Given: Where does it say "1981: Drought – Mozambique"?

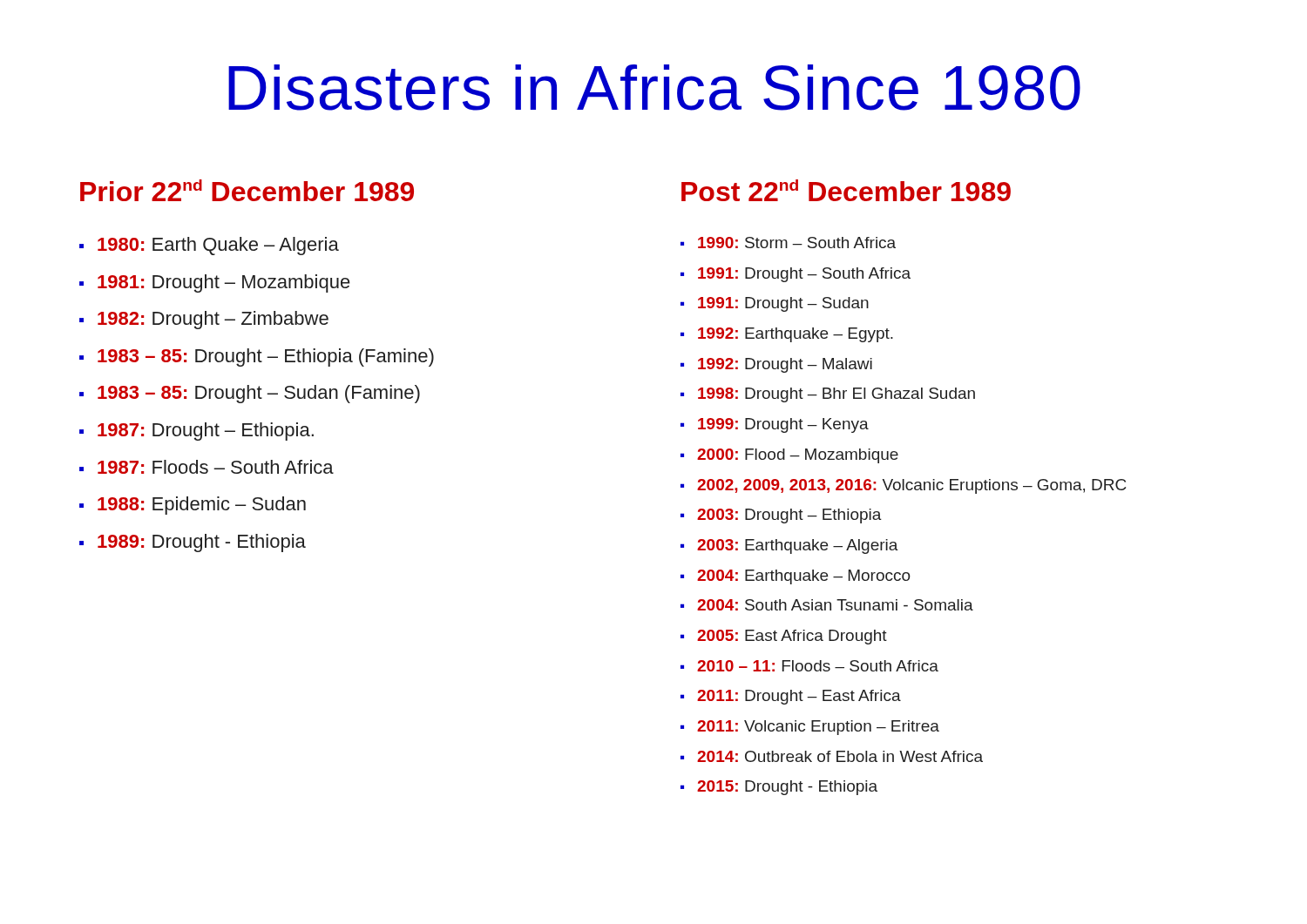Looking at the screenshot, I should click(224, 282).
